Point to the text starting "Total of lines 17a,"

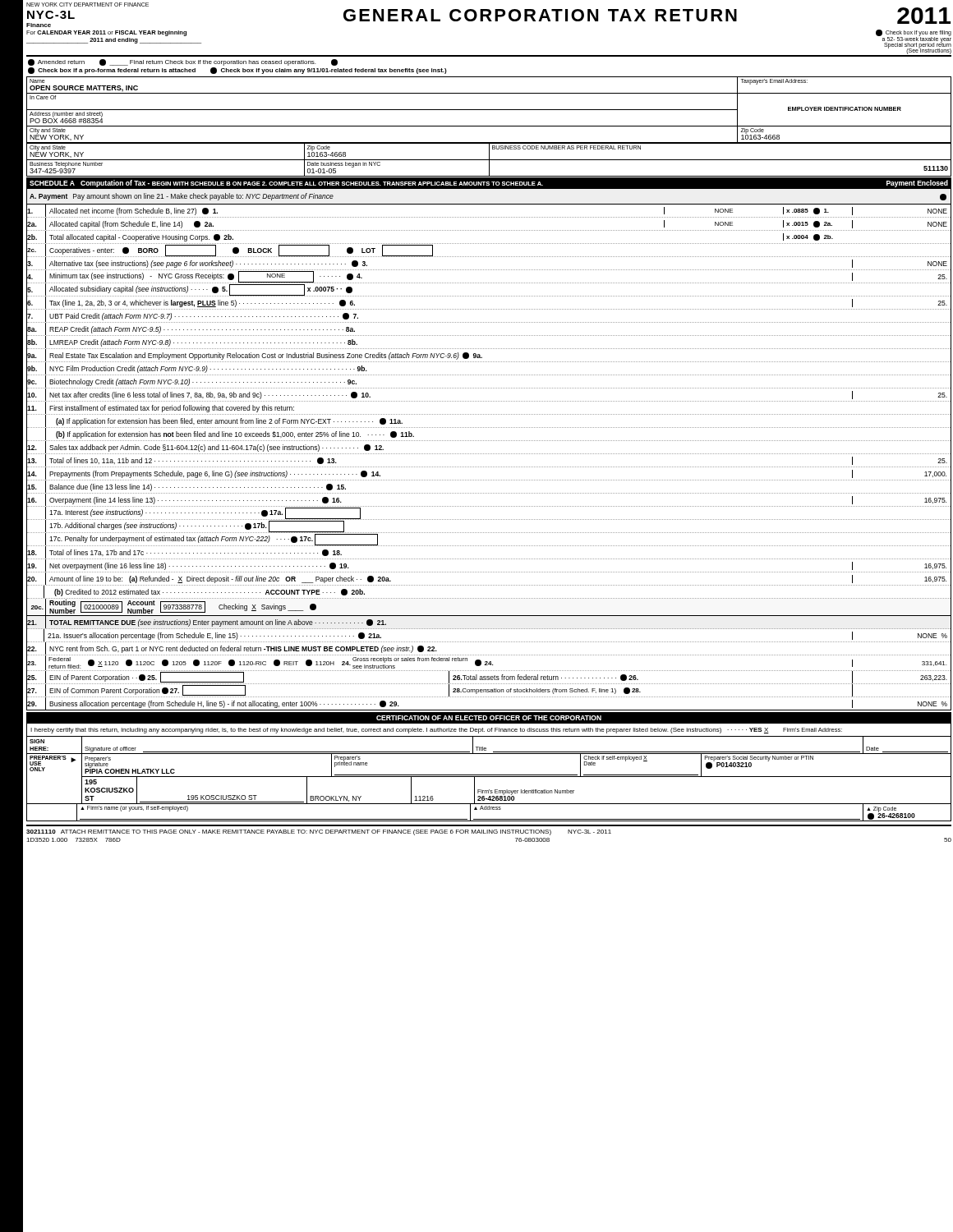(x=440, y=552)
